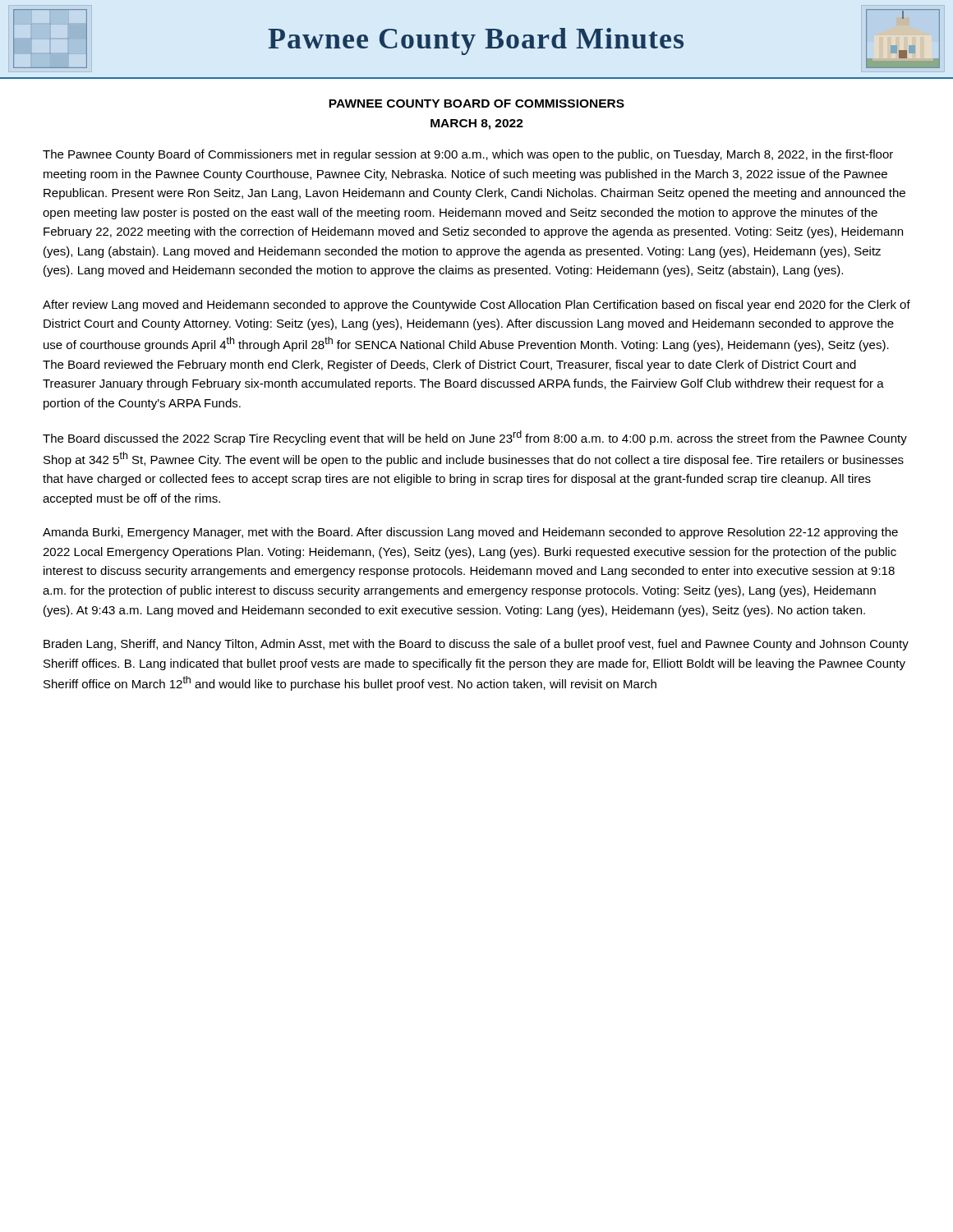Click on the text block that reads "The Pawnee County Board of"
The height and width of the screenshot is (1232, 953).
474,212
